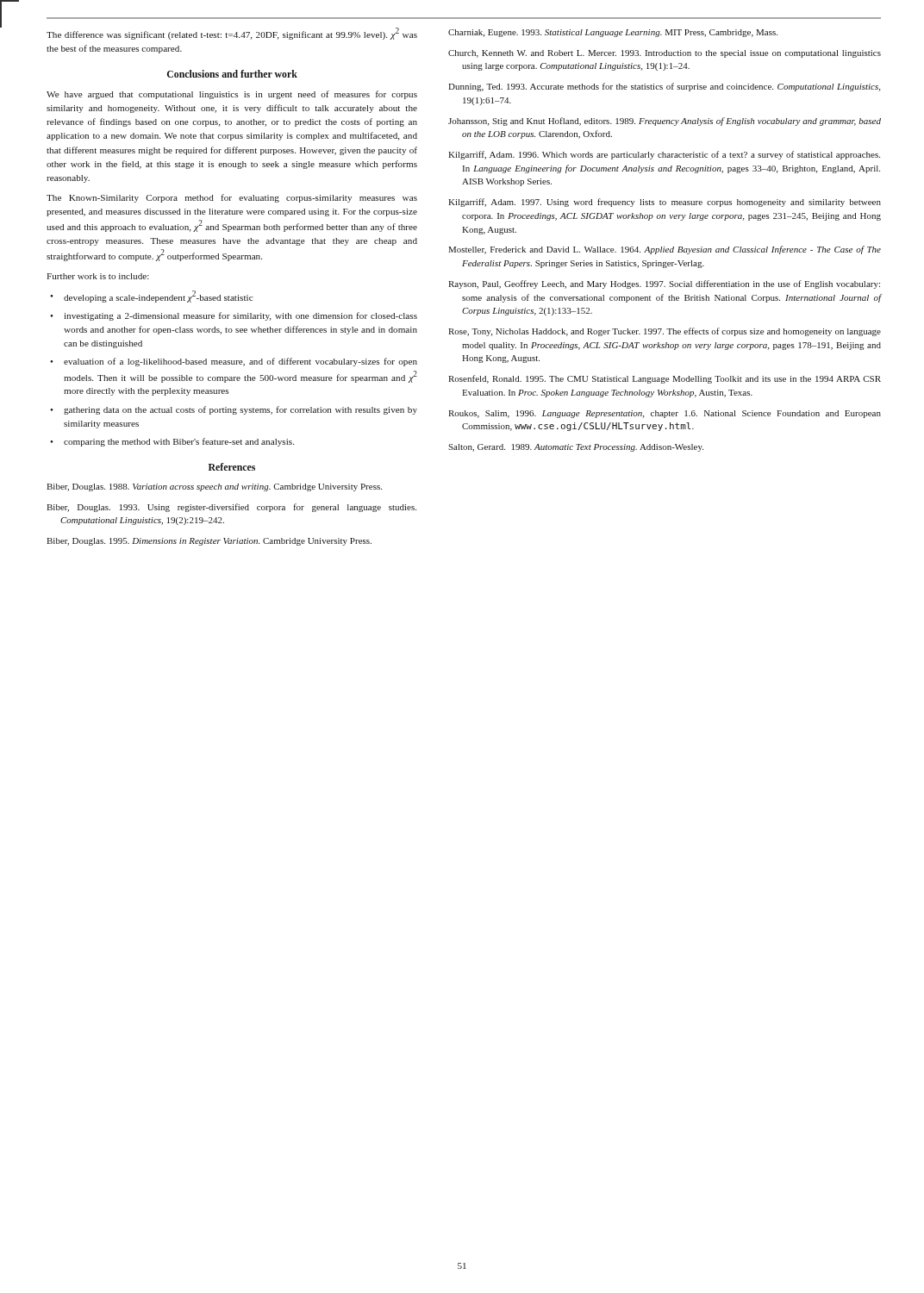Click on the text block that says "Church, Kenneth W."

click(x=665, y=59)
